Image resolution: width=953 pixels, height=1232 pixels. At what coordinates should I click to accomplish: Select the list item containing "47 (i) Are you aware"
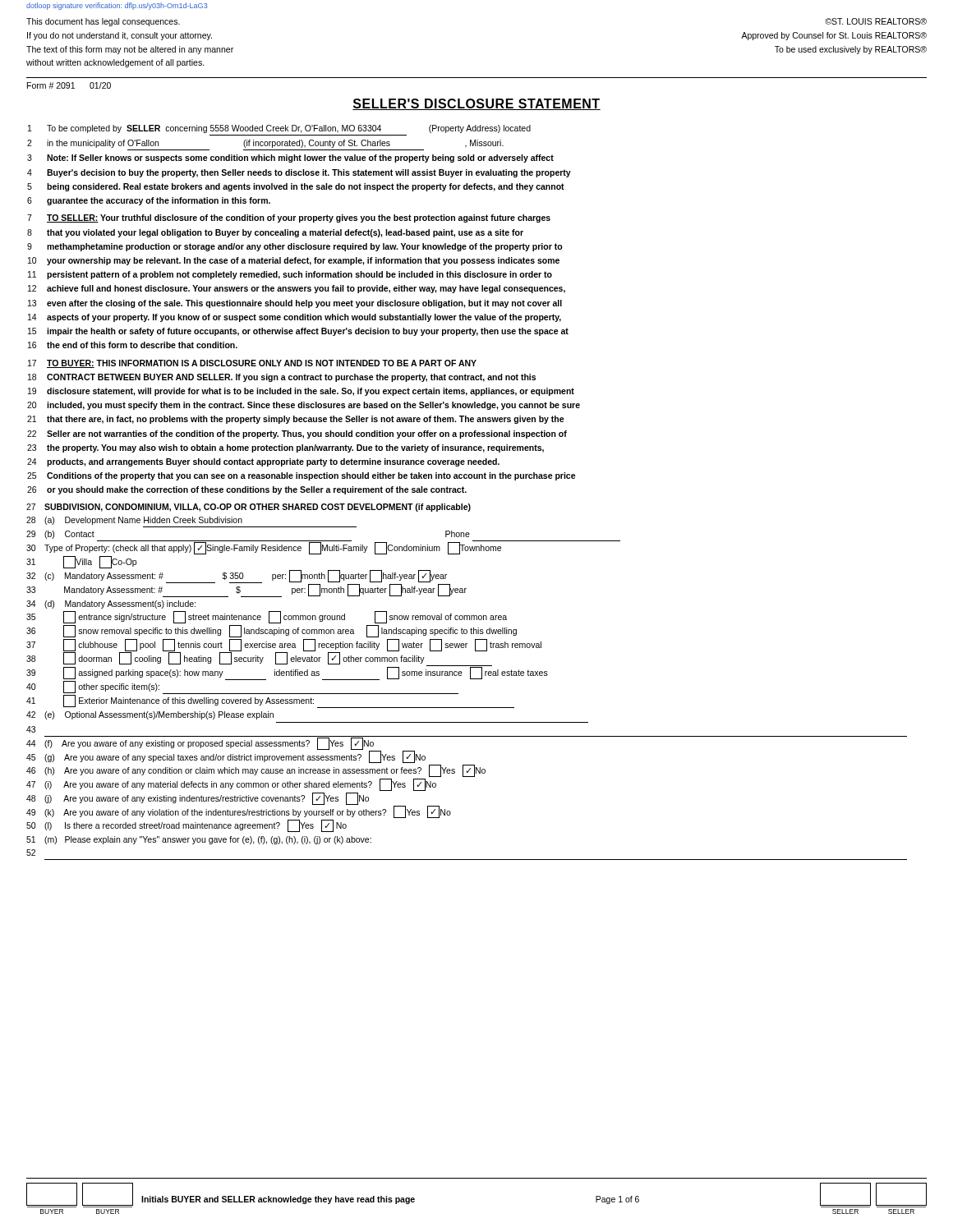pos(231,785)
